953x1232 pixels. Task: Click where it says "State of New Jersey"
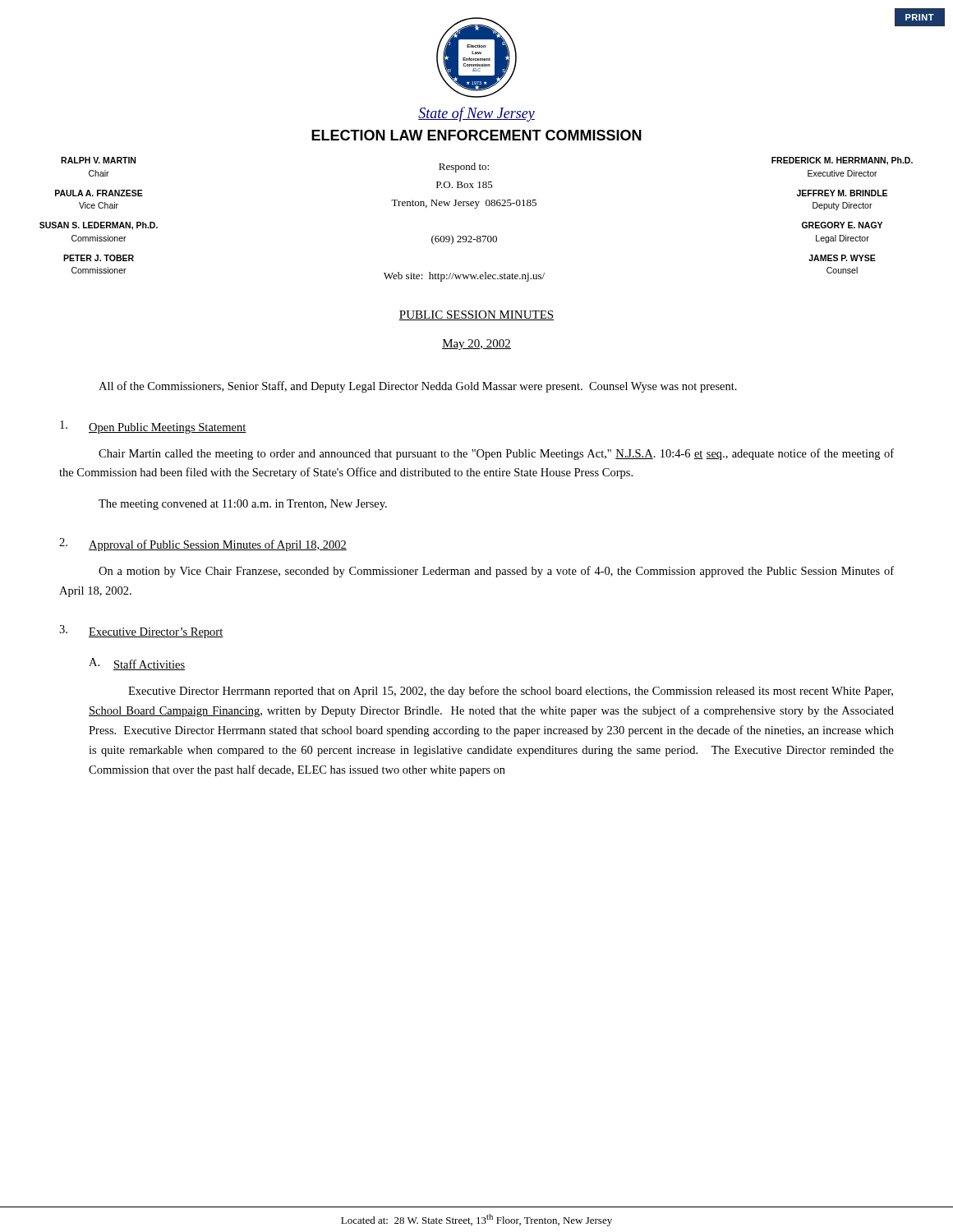pos(476,113)
